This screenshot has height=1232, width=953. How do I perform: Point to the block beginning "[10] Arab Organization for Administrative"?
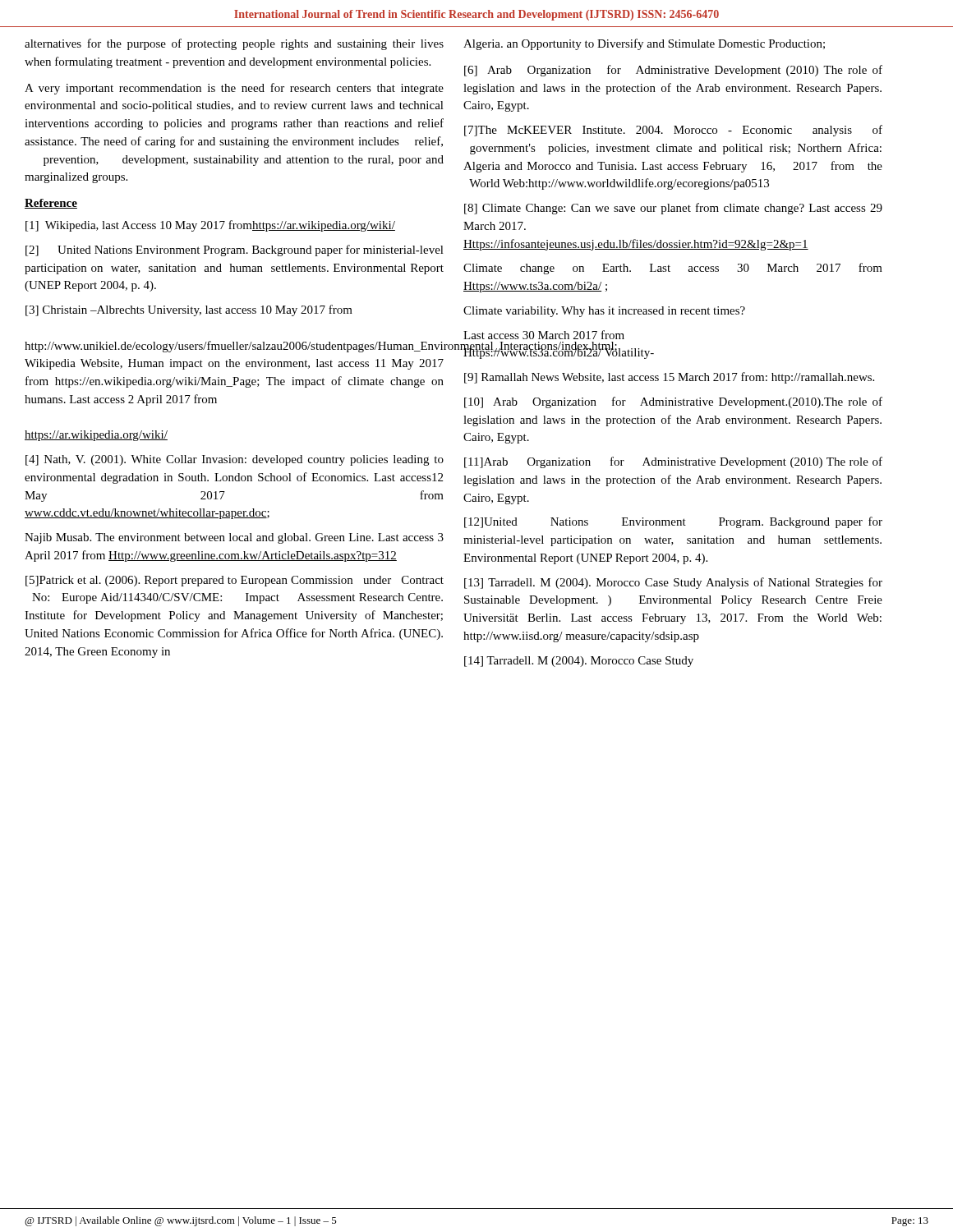pos(673,419)
